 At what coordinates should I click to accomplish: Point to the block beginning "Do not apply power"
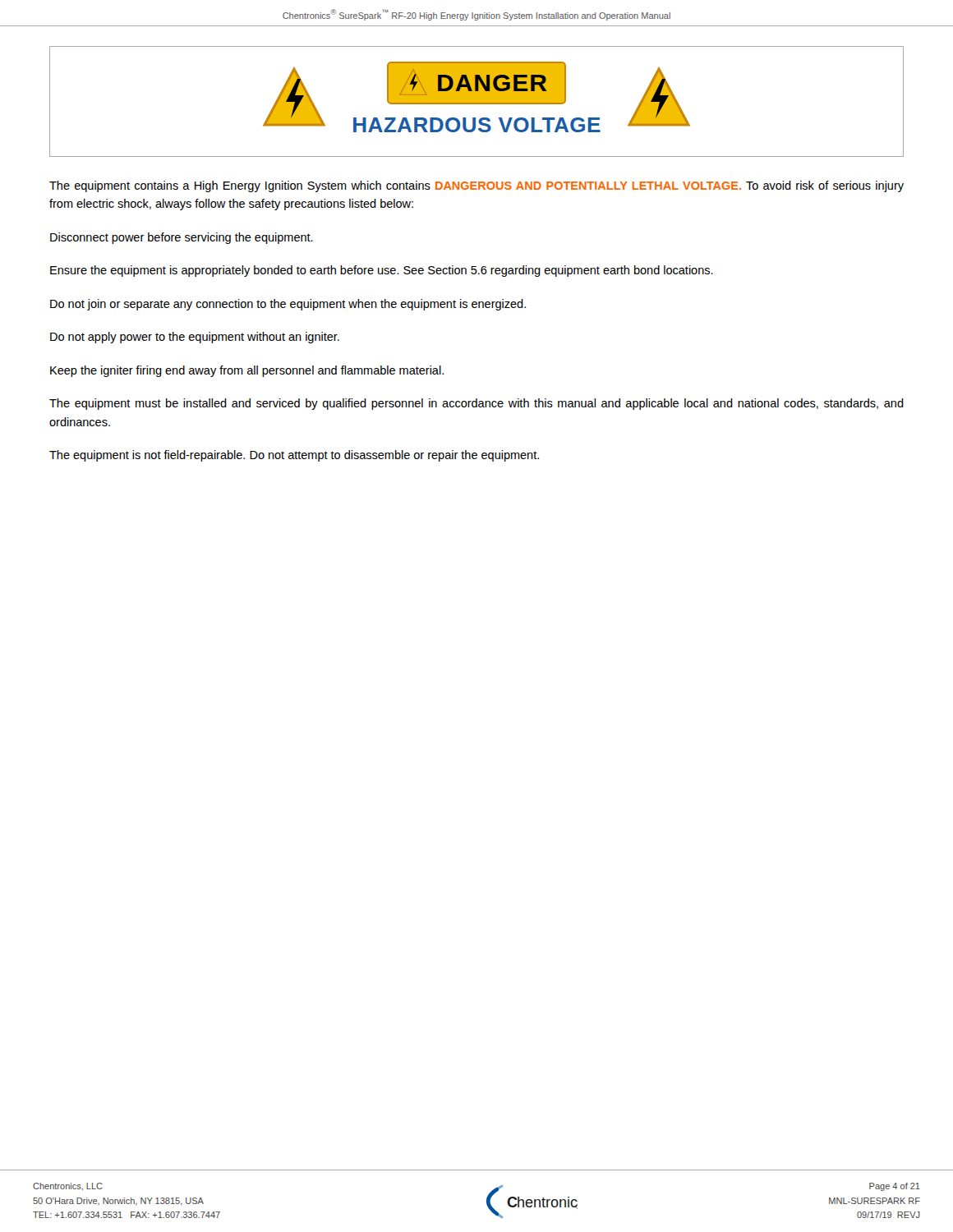click(x=195, y=337)
